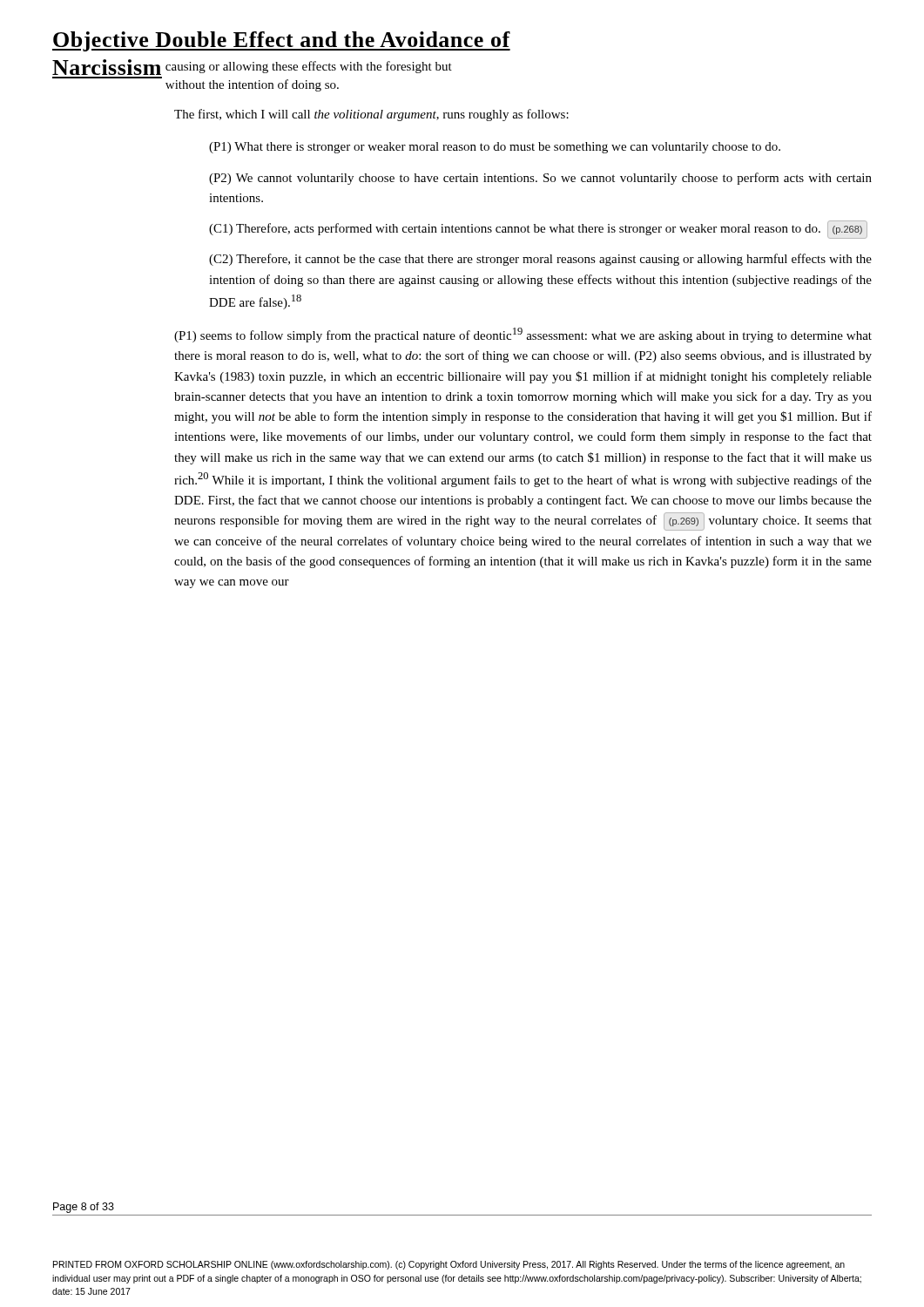924x1307 pixels.
Task: Click on the text block containing "The first, which I will call the"
Action: [x=372, y=114]
